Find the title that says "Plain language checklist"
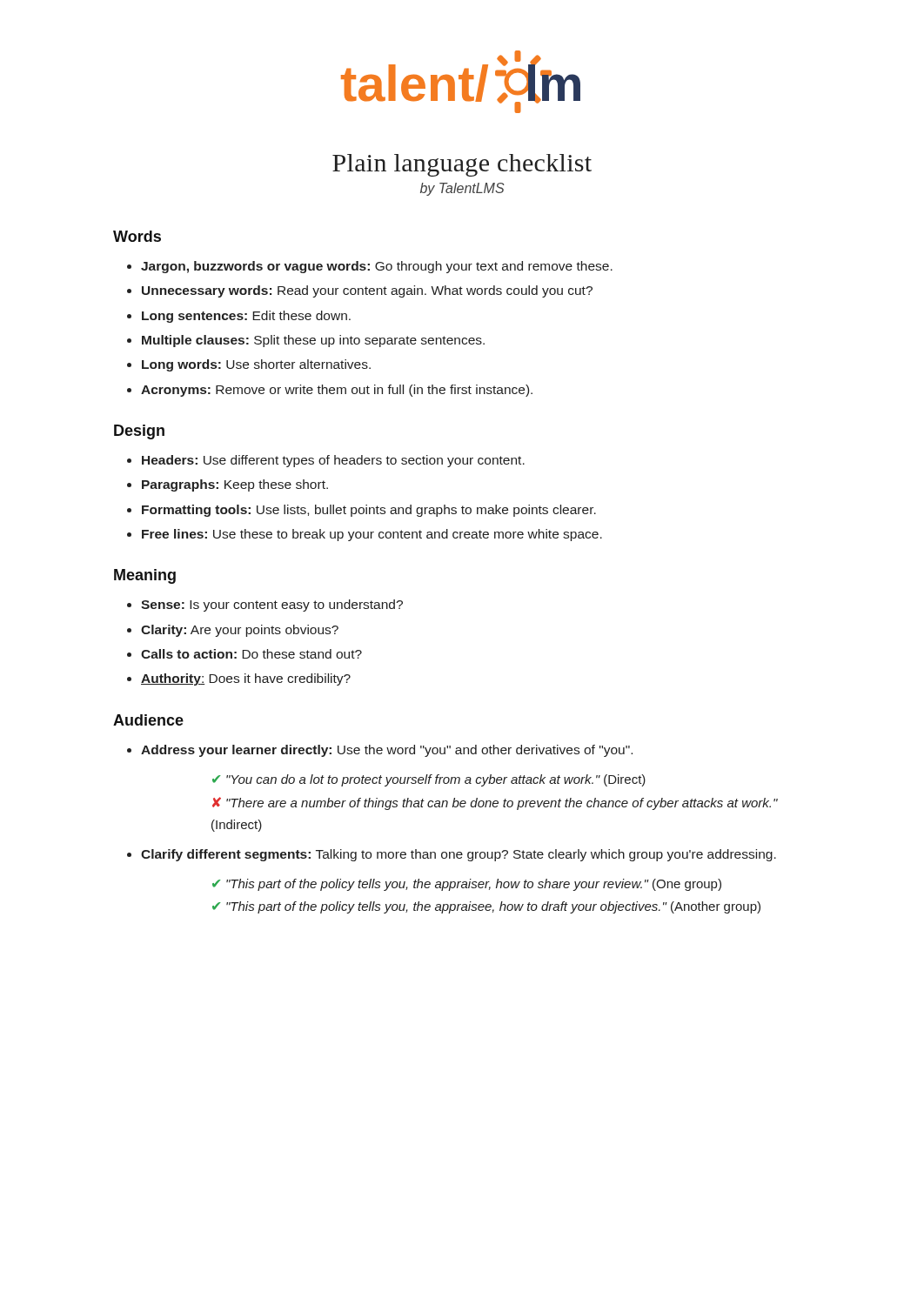The height and width of the screenshot is (1305, 924). [x=462, y=162]
